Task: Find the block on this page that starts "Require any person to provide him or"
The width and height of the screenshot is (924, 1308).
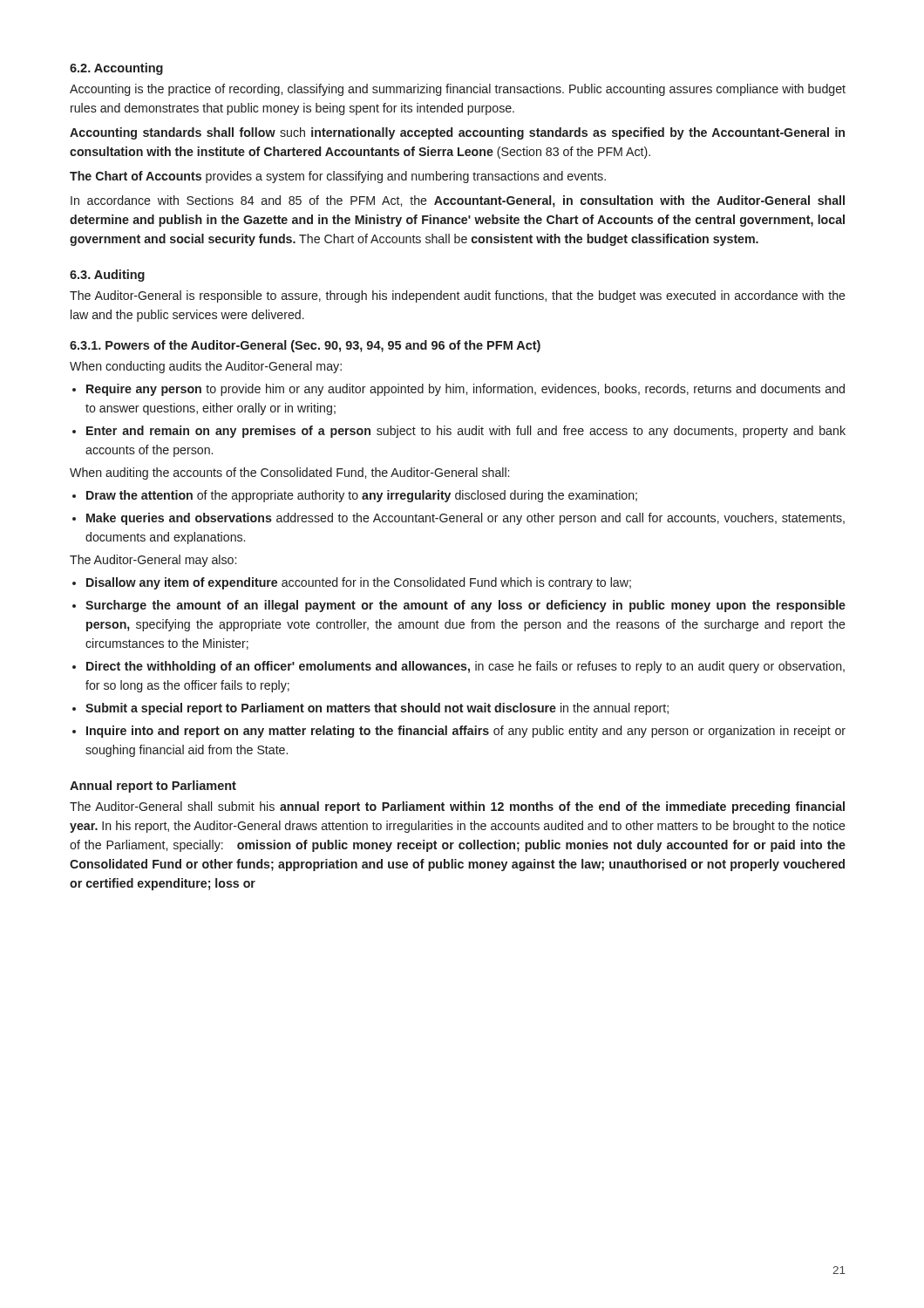Action: pos(466,398)
